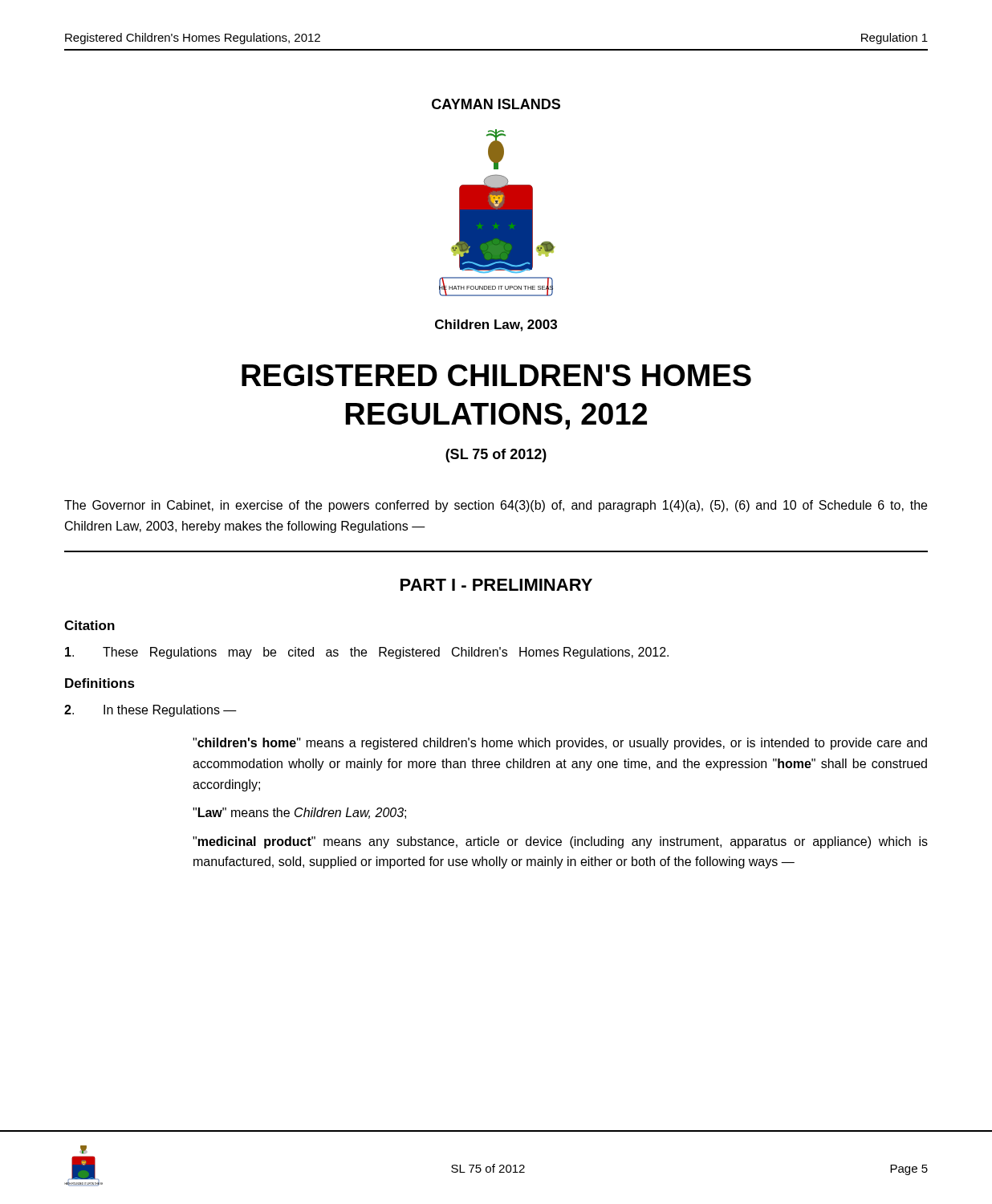This screenshot has width=992, height=1204.
Task: Locate the text that says "In these Regulations —"
Action: click(x=150, y=711)
